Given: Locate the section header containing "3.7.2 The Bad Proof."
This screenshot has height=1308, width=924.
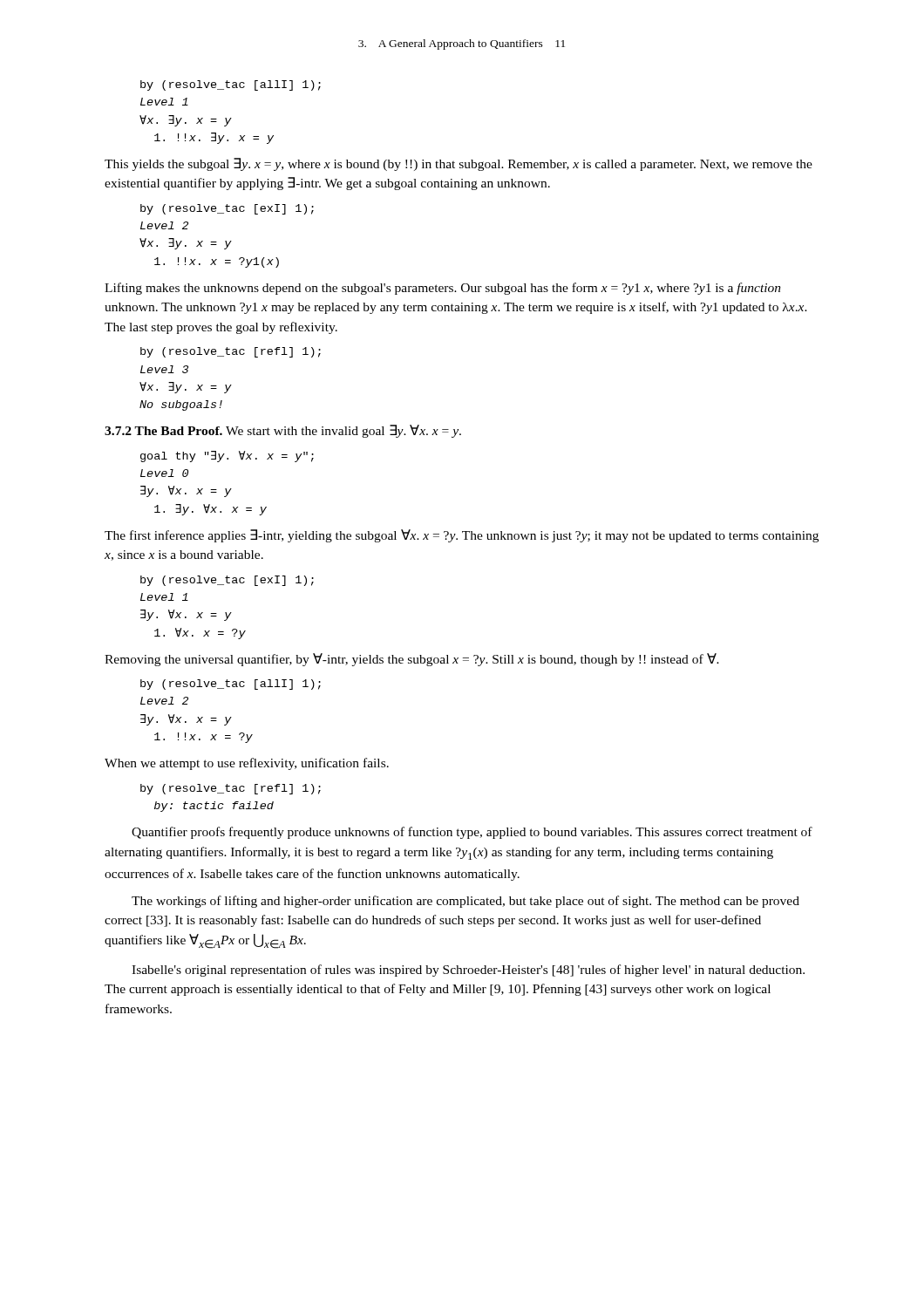Looking at the screenshot, I should point(462,431).
